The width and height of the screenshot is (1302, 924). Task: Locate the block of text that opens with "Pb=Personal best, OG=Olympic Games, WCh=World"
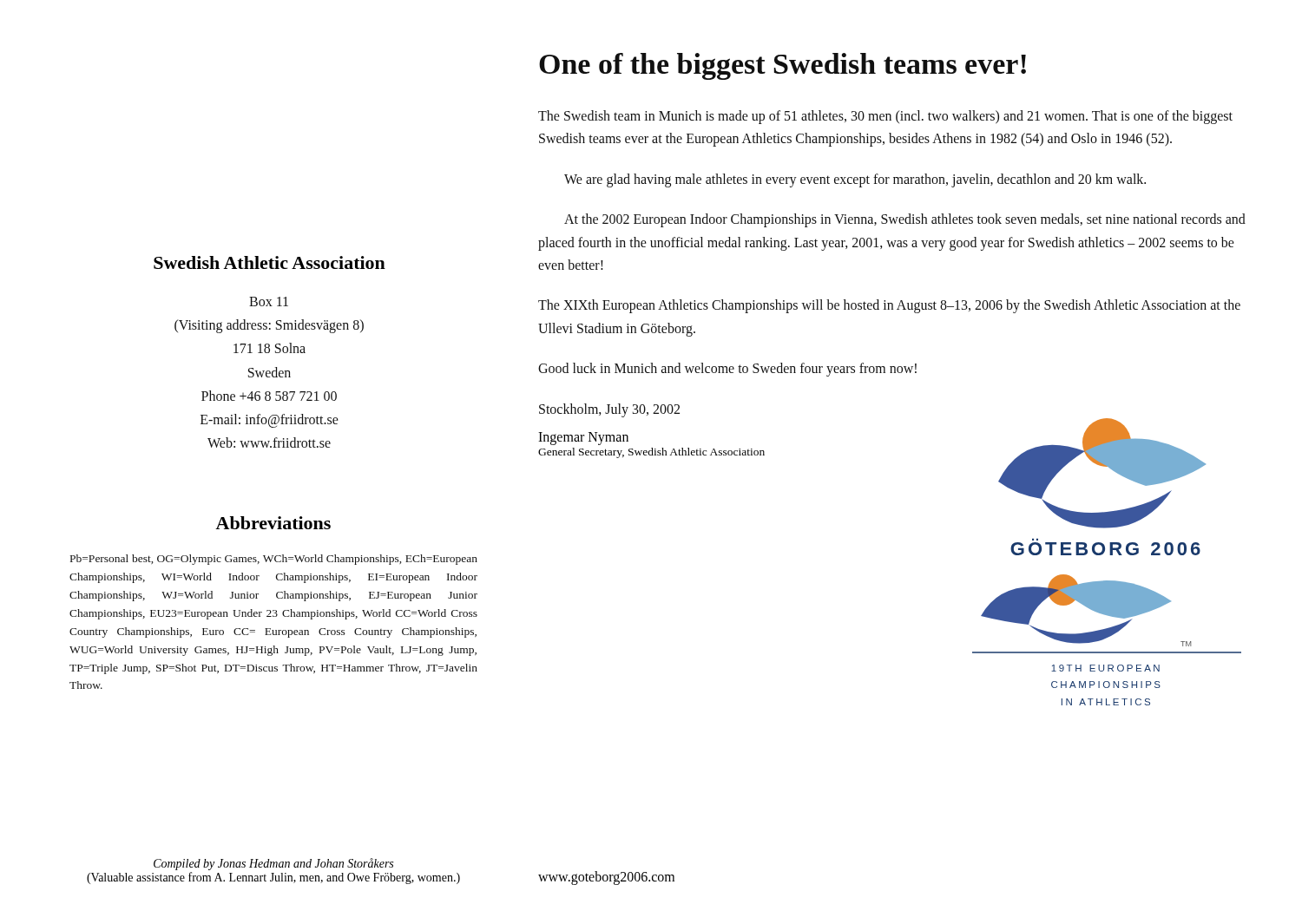click(273, 622)
